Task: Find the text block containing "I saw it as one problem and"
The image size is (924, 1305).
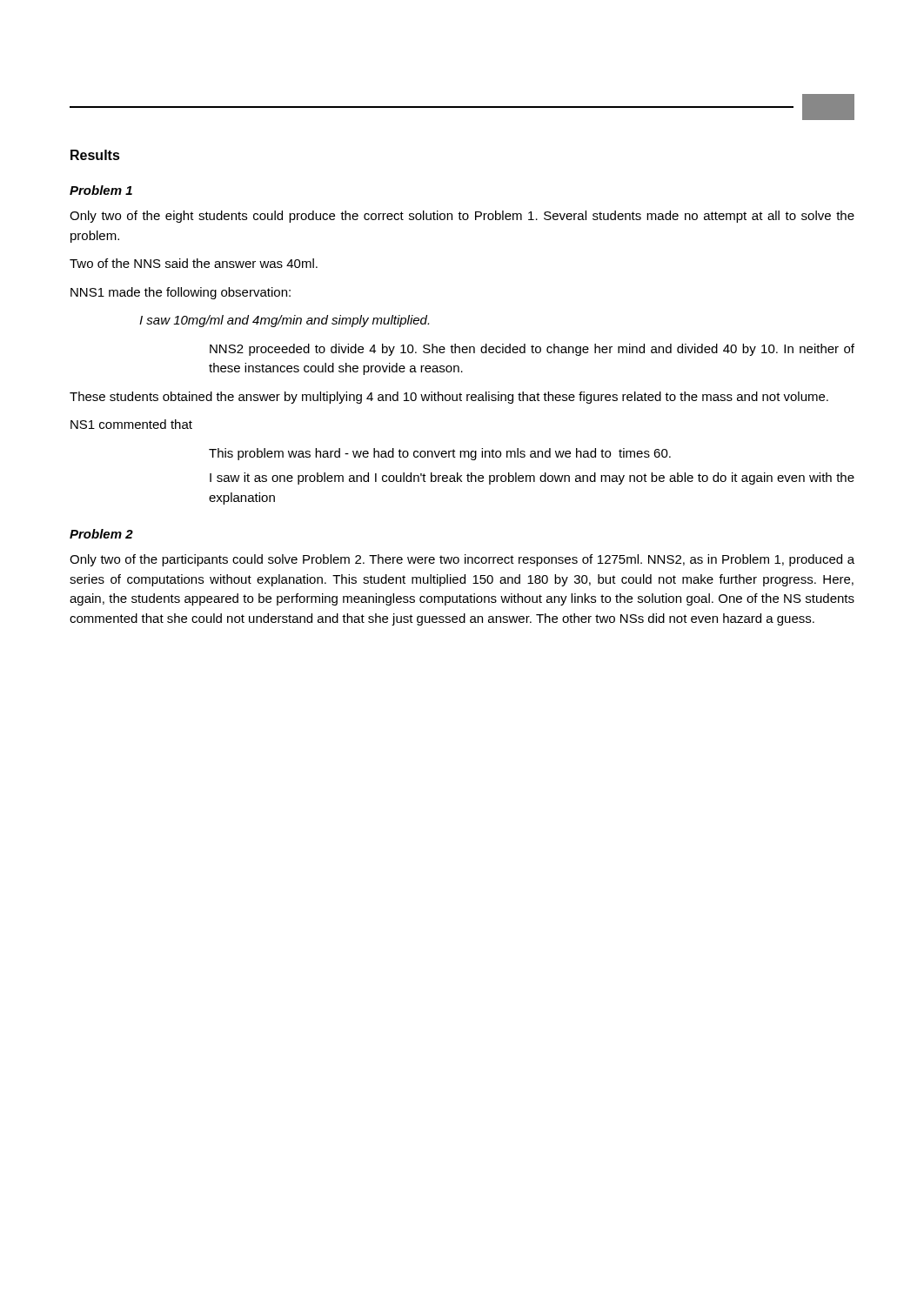Action: [x=532, y=487]
